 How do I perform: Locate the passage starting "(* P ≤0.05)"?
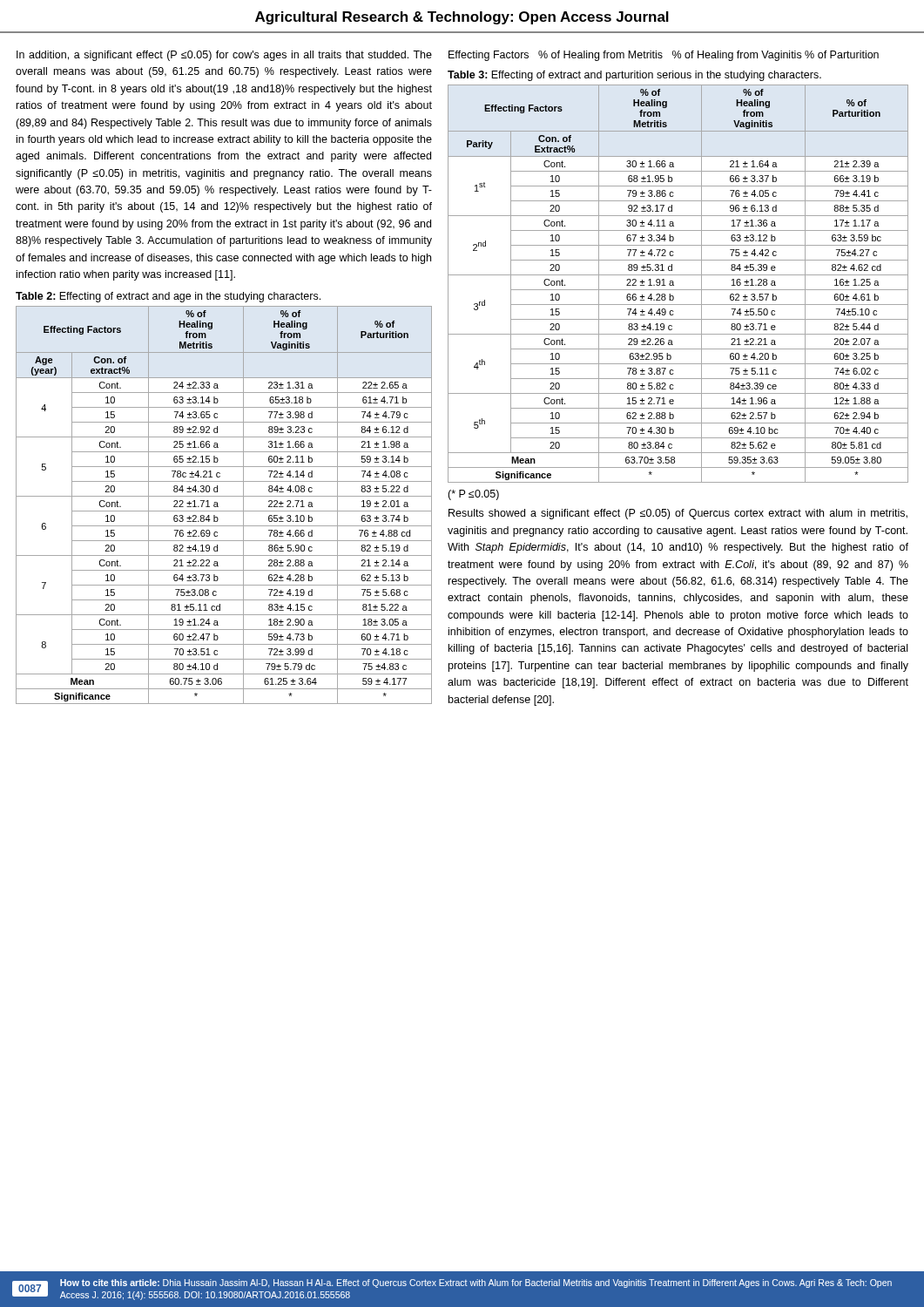[x=474, y=494]
